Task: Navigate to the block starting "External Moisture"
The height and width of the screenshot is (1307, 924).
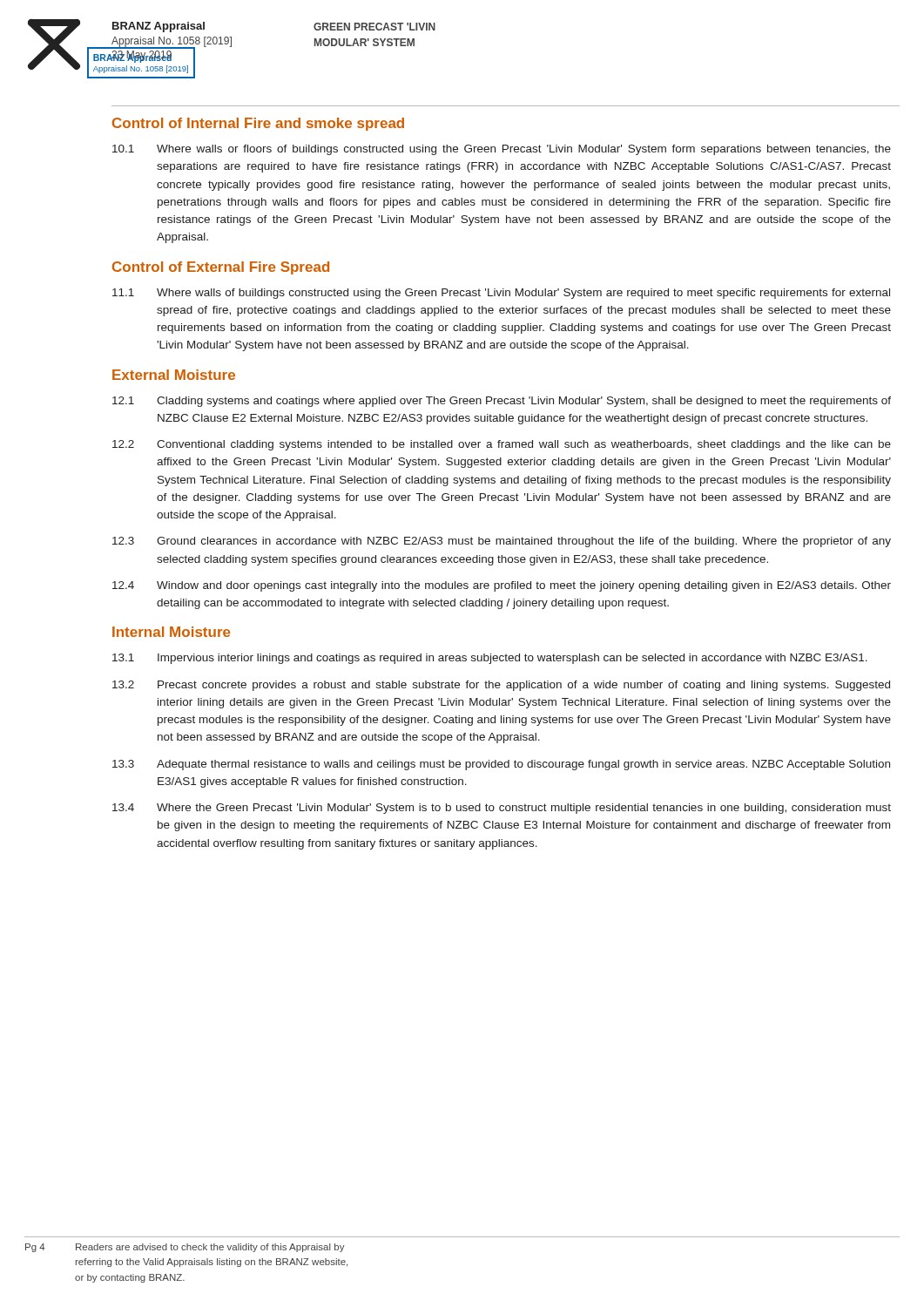Action: (x=174, y=375)
